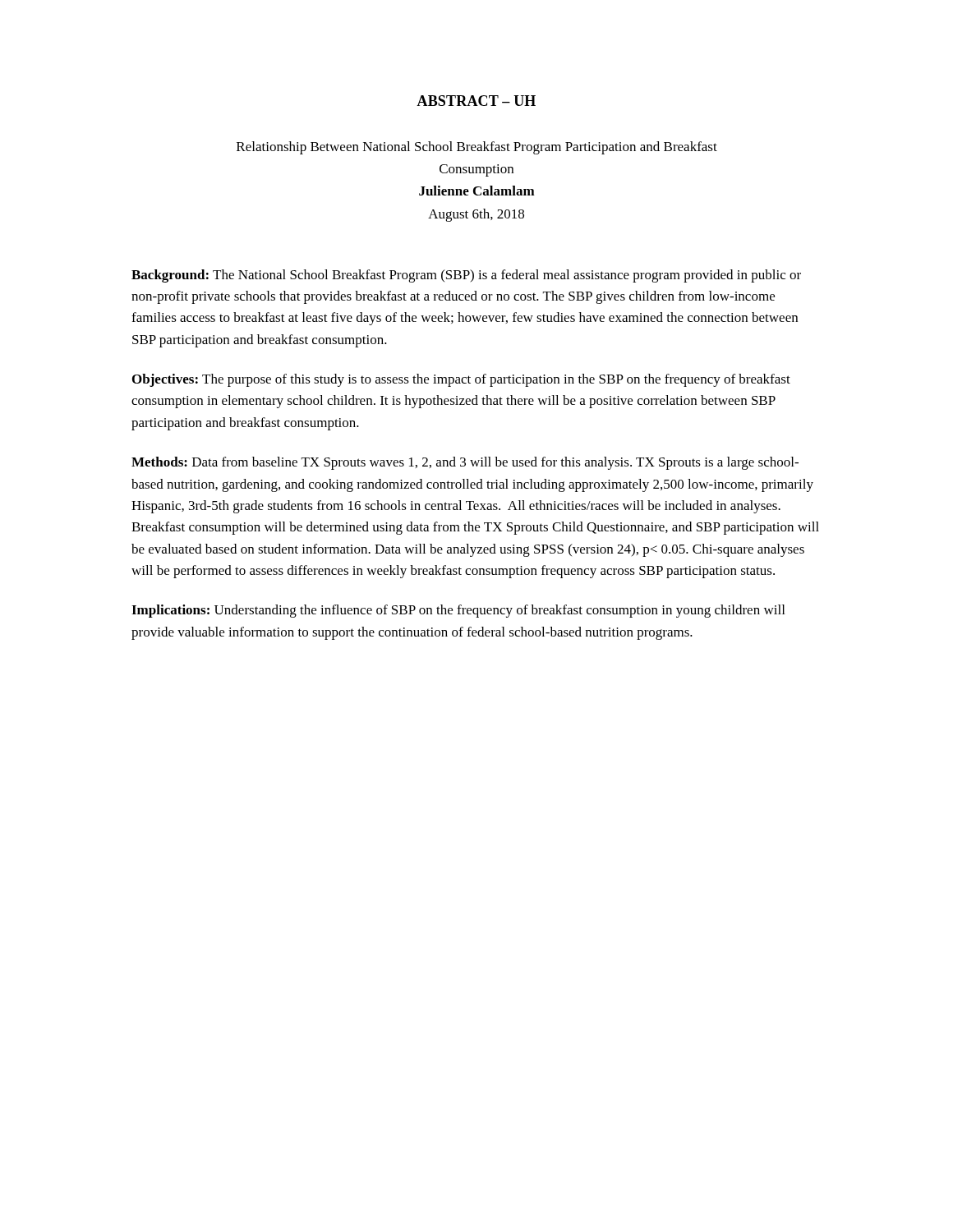Select the region starting "Implications: Understanding the"
Image resolution: width=953 pixels, height=1232 pixels.
click(476, 621)
